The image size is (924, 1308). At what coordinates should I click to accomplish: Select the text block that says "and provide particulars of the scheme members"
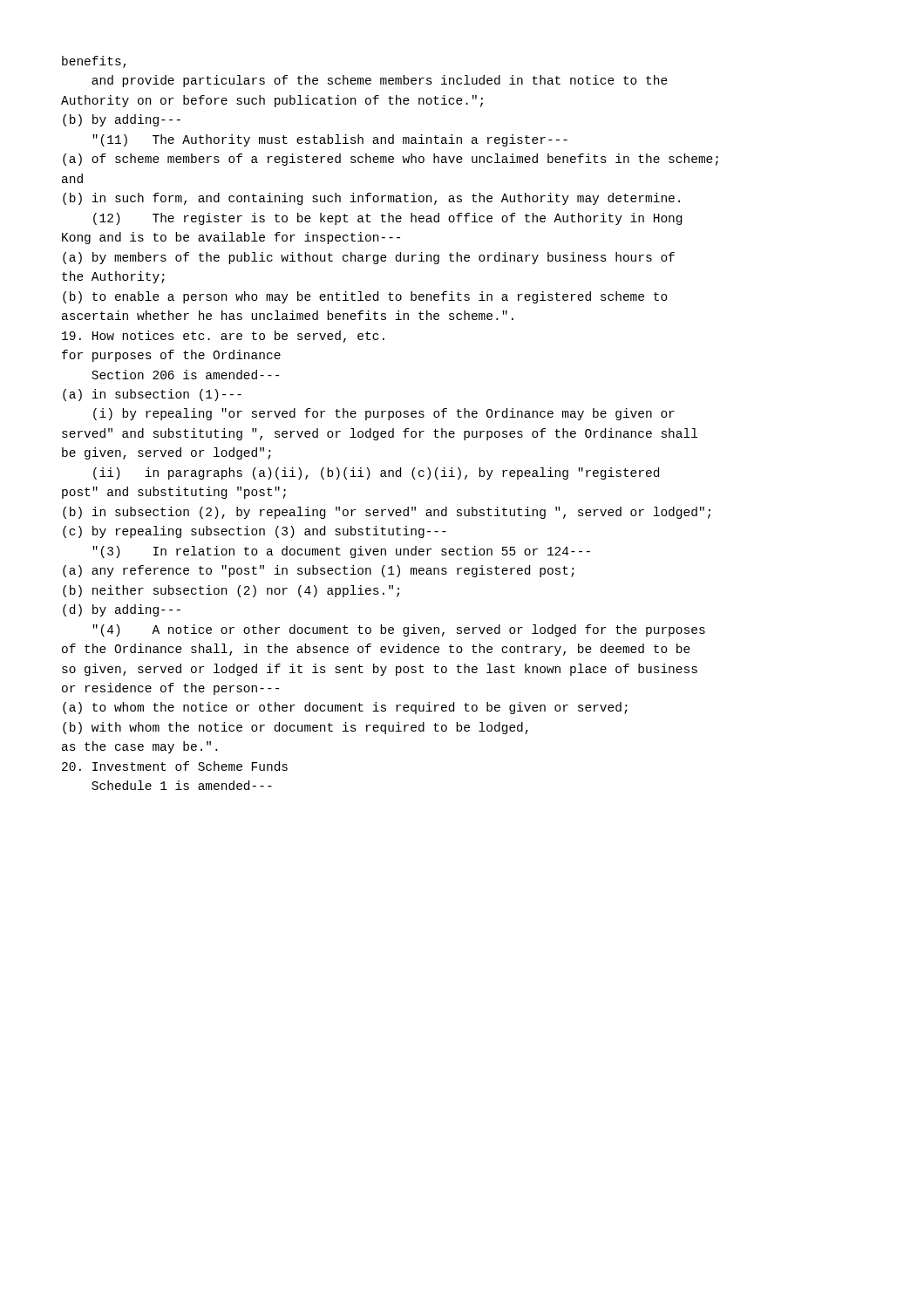pos(364,91)
